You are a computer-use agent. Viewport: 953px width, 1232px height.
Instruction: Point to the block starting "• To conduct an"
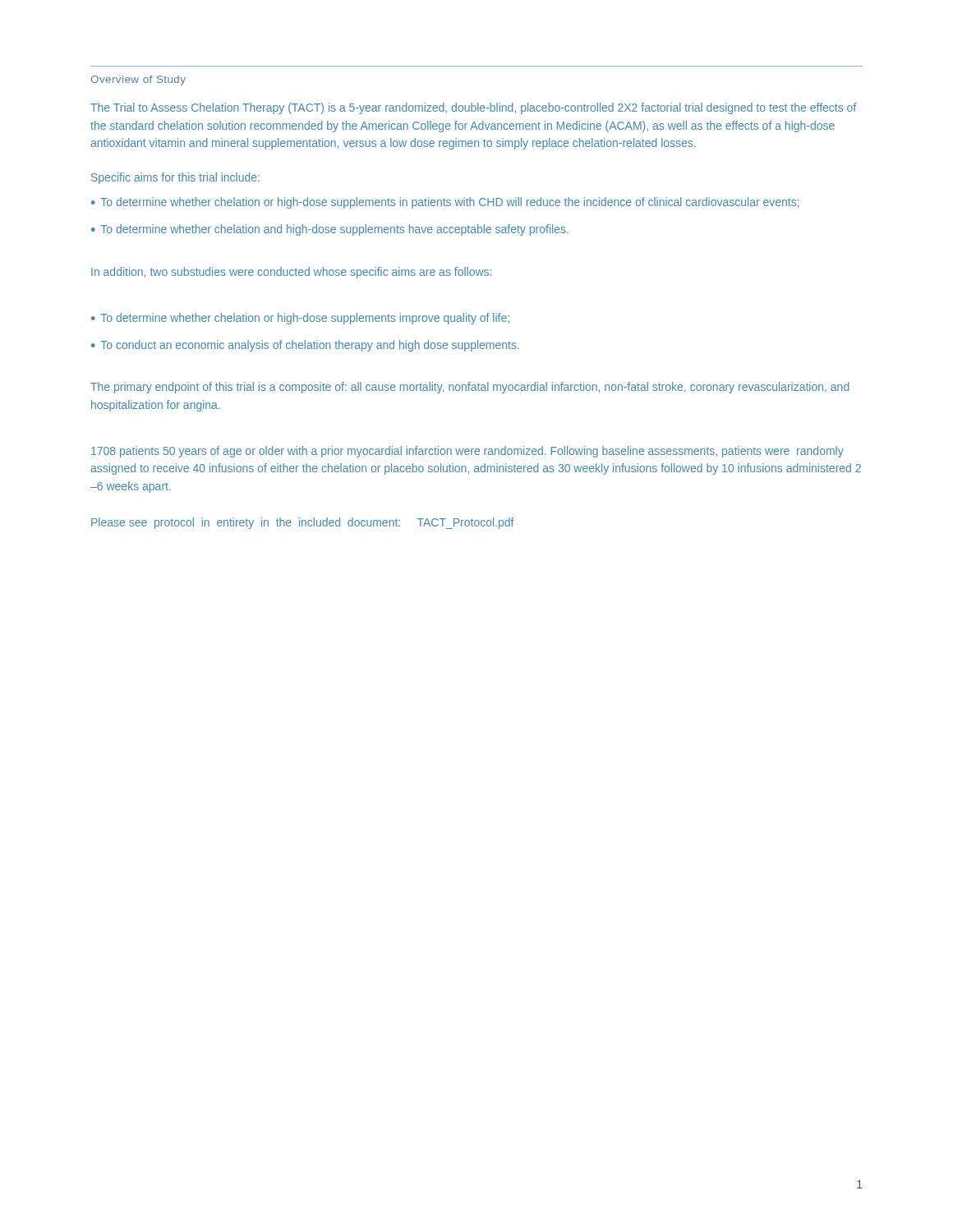click(305, 346)
